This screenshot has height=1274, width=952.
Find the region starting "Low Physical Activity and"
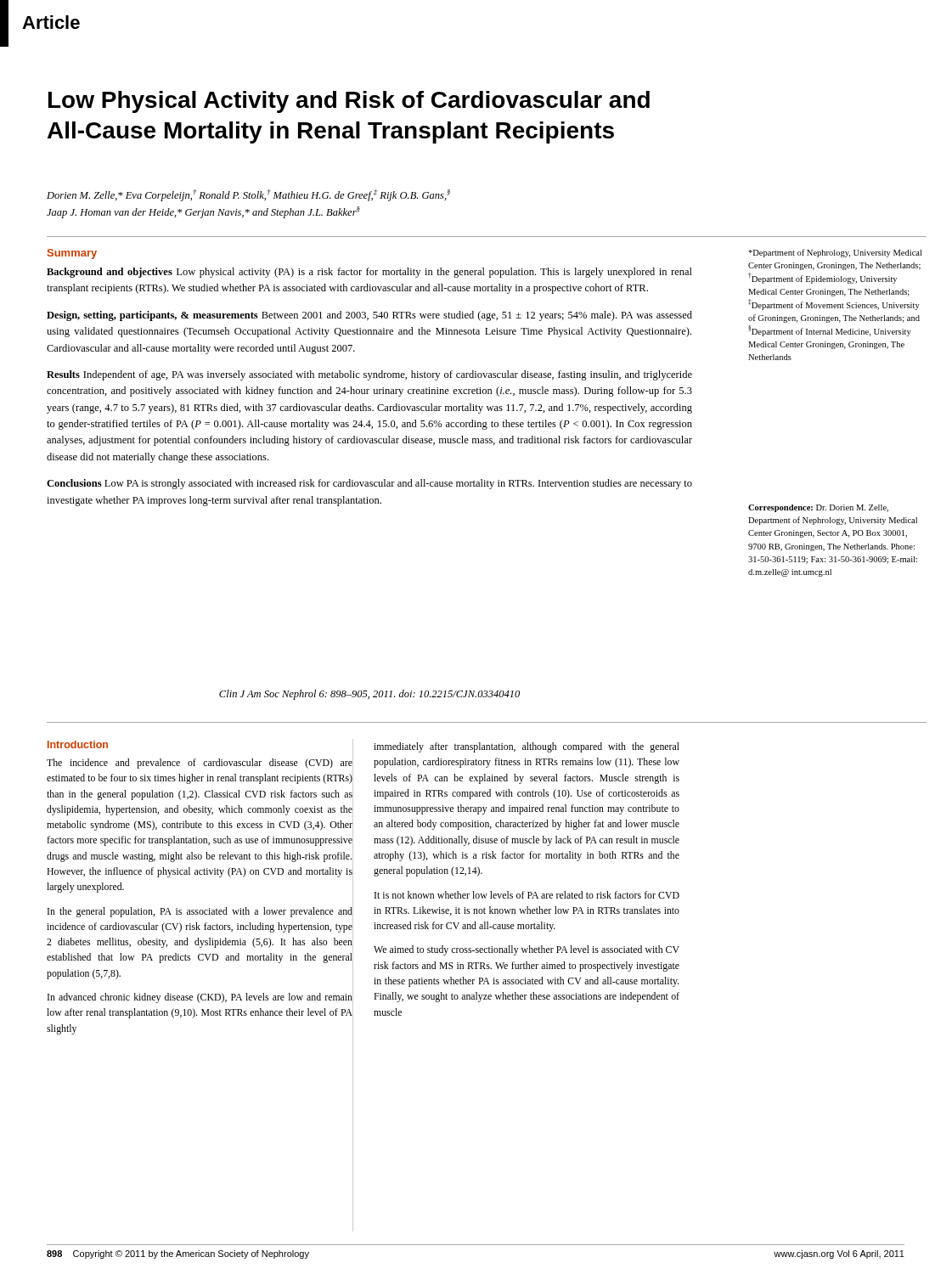pos(369,116)
